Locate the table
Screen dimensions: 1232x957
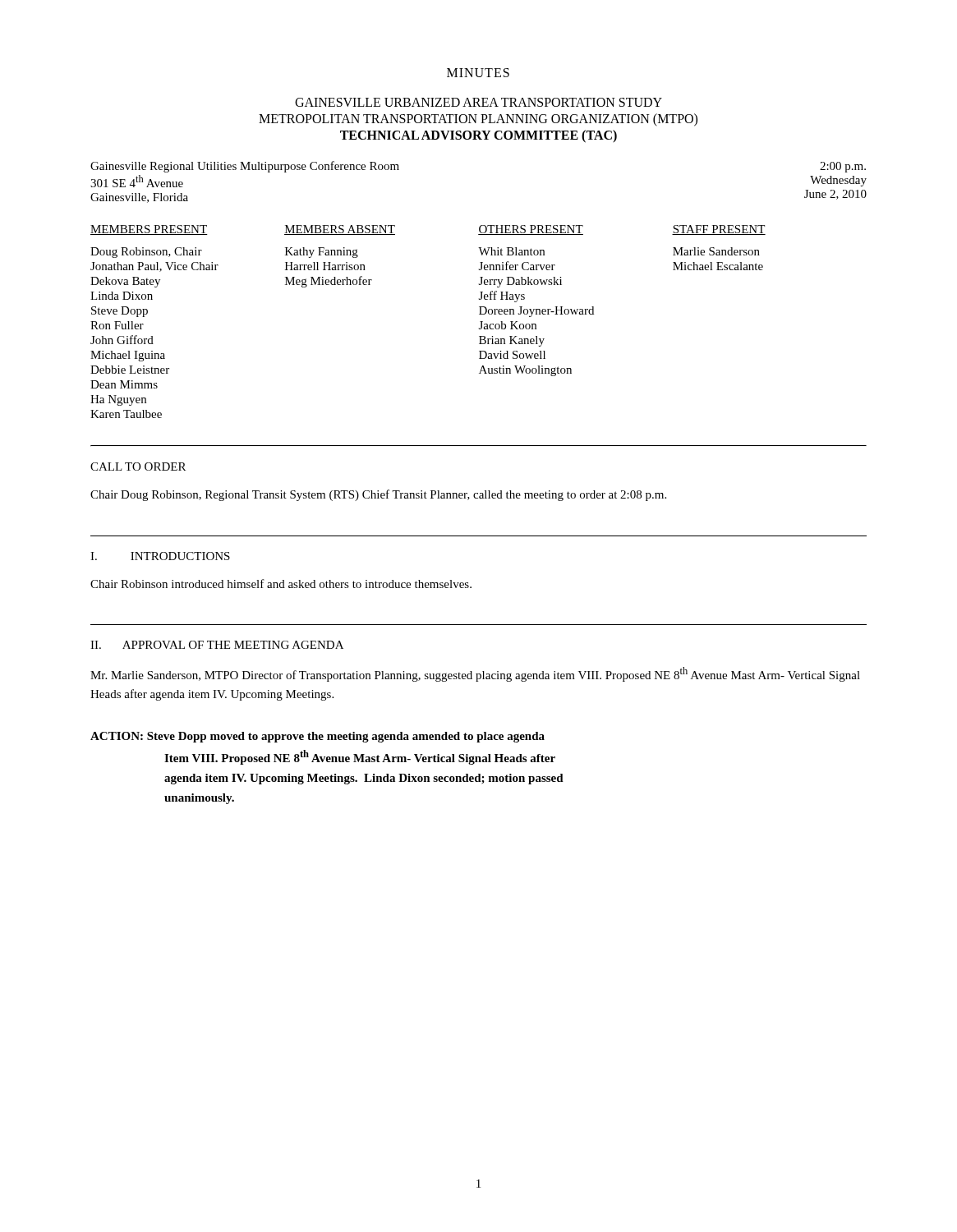(x=478, y=322)
